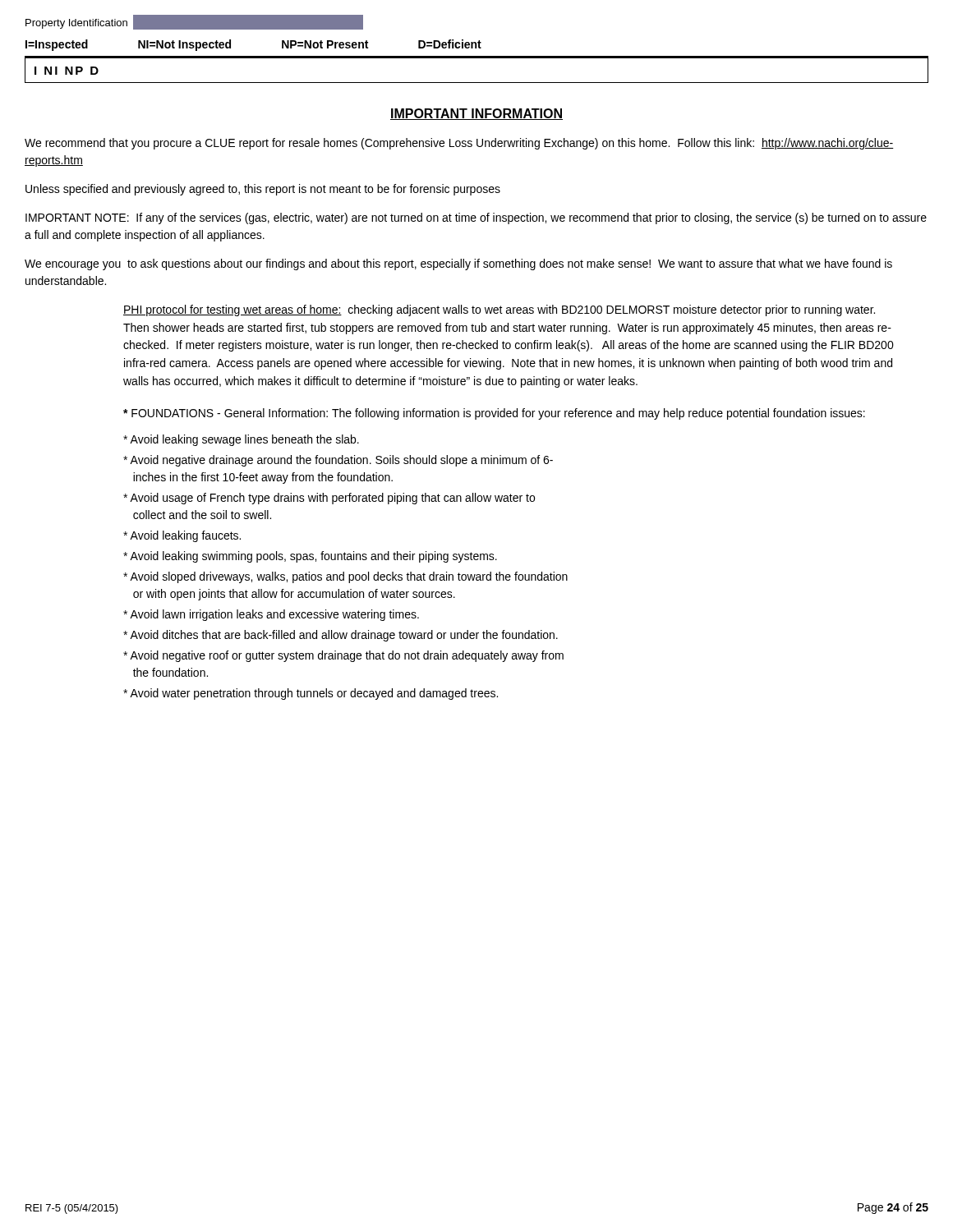Find the block on this page that starts "IMPORTANT NOTE: If any of the services (gas,"
953x1232 pixels.
pyautogui.click(x=476, y=226)
